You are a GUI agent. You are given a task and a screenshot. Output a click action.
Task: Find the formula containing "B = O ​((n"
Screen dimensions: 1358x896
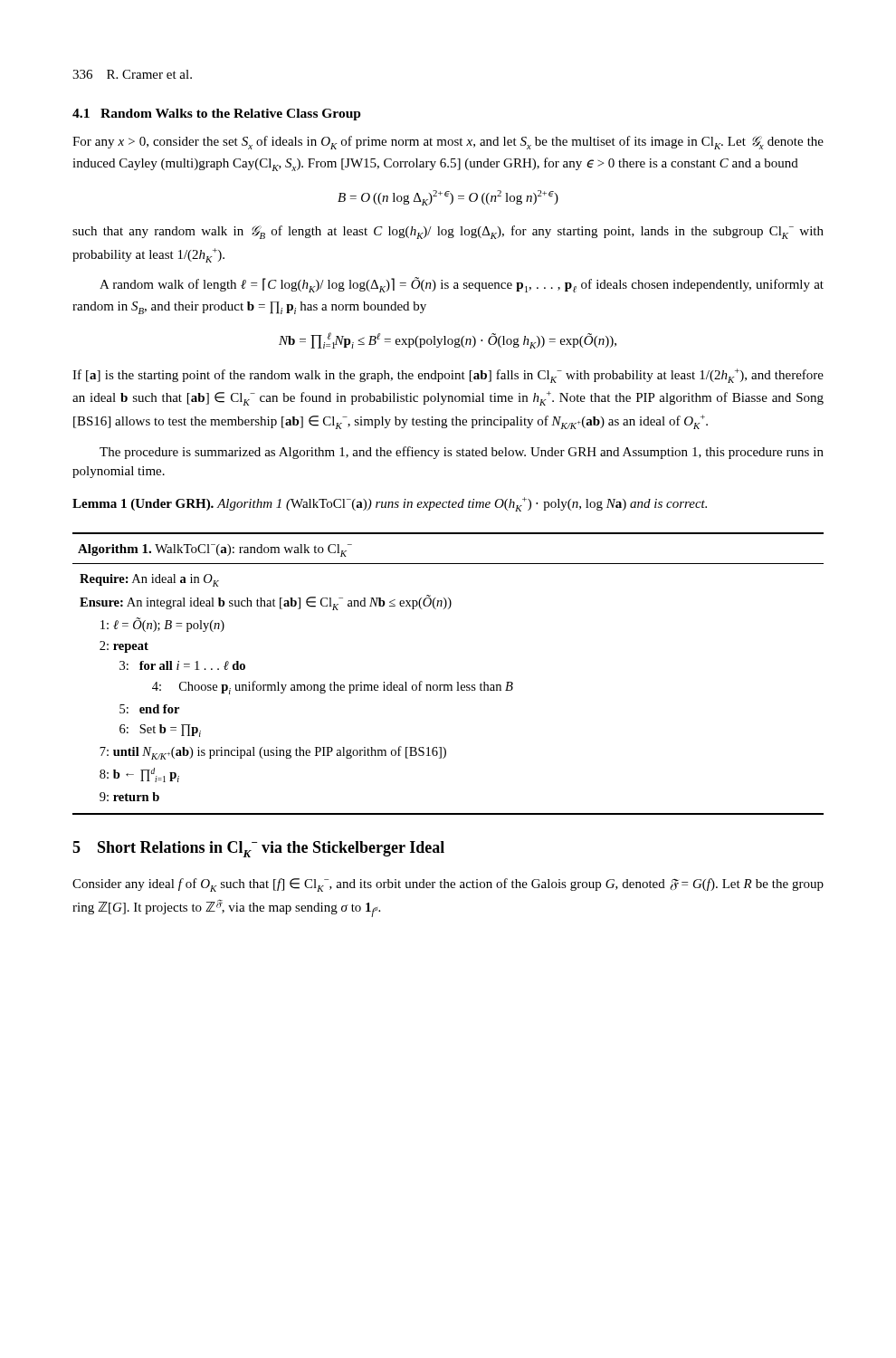coord(448,197)
